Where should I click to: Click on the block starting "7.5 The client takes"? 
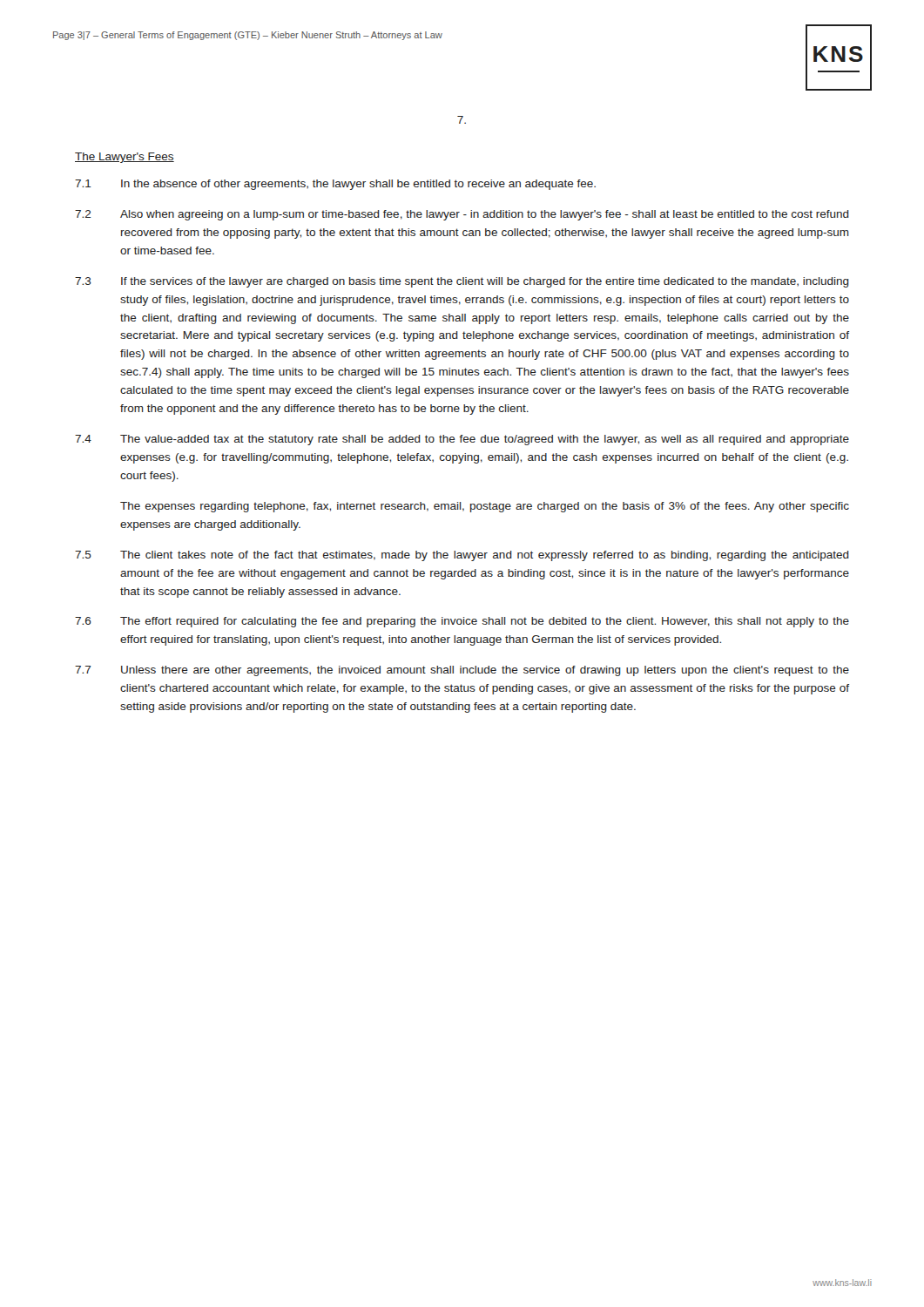point(462,573)
